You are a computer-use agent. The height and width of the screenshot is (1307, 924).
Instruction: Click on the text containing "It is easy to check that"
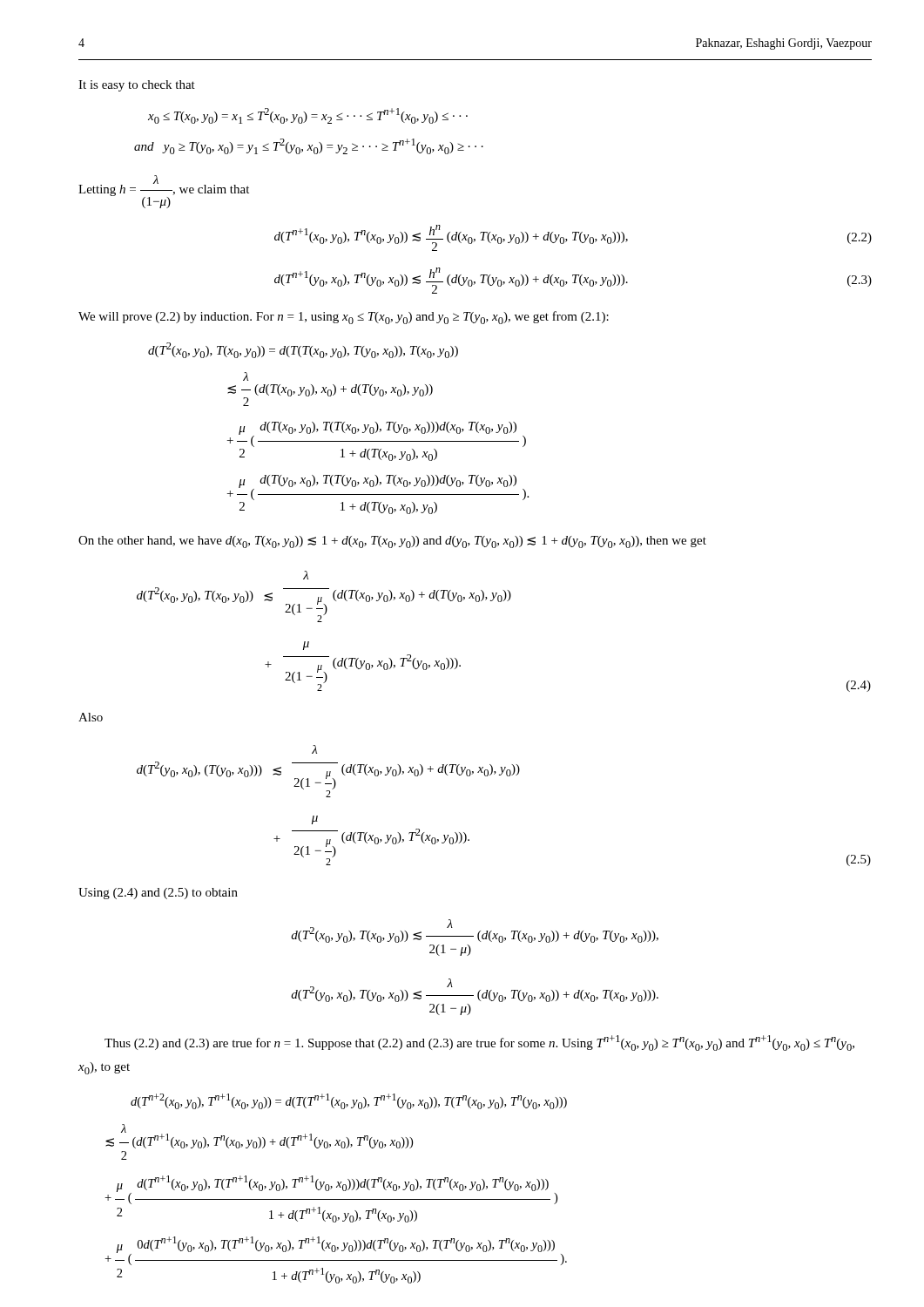[x=137, y=84]
